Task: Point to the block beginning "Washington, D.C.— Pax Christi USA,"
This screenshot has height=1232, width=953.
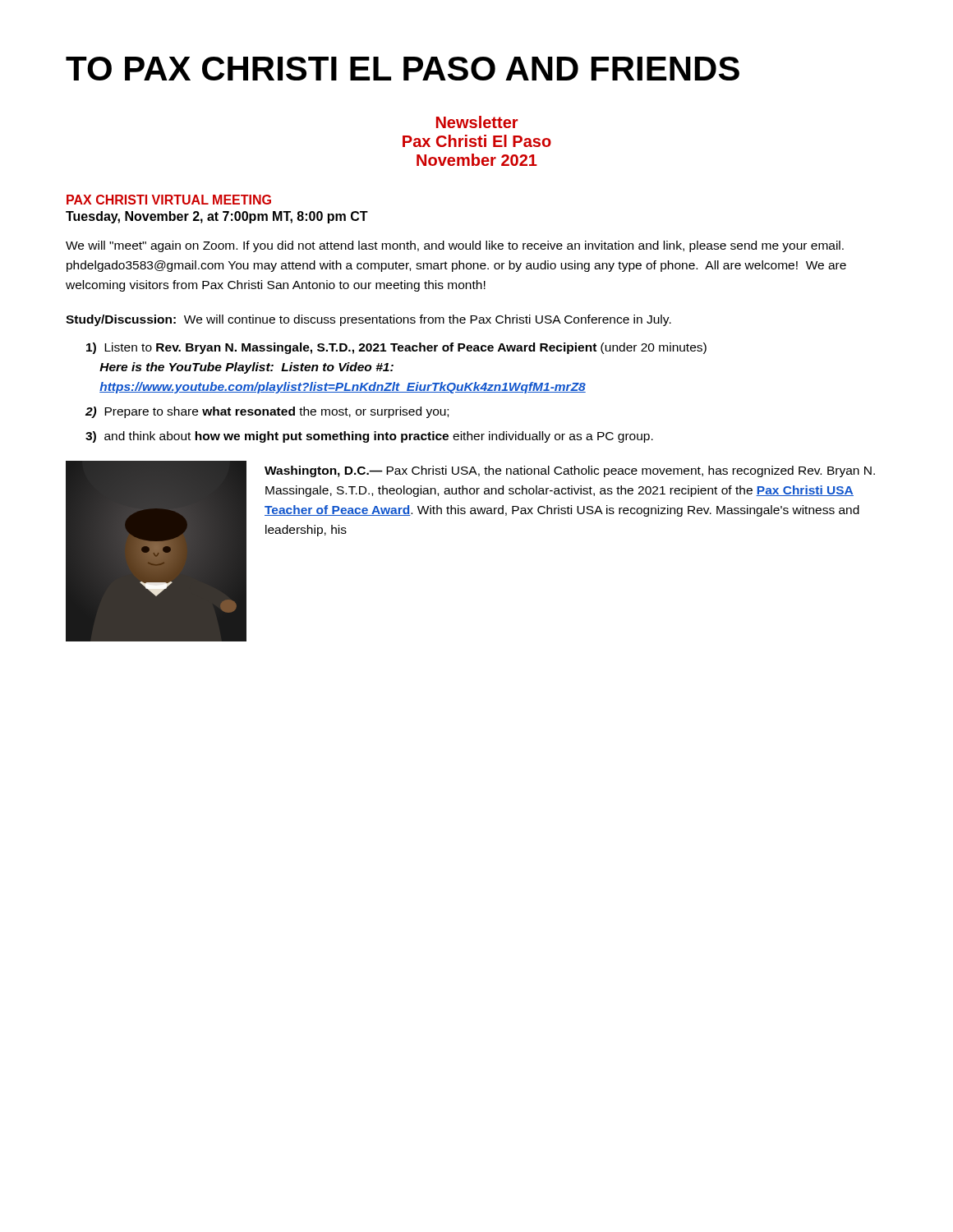Action: pyautogui.click(x=570, y=500)
